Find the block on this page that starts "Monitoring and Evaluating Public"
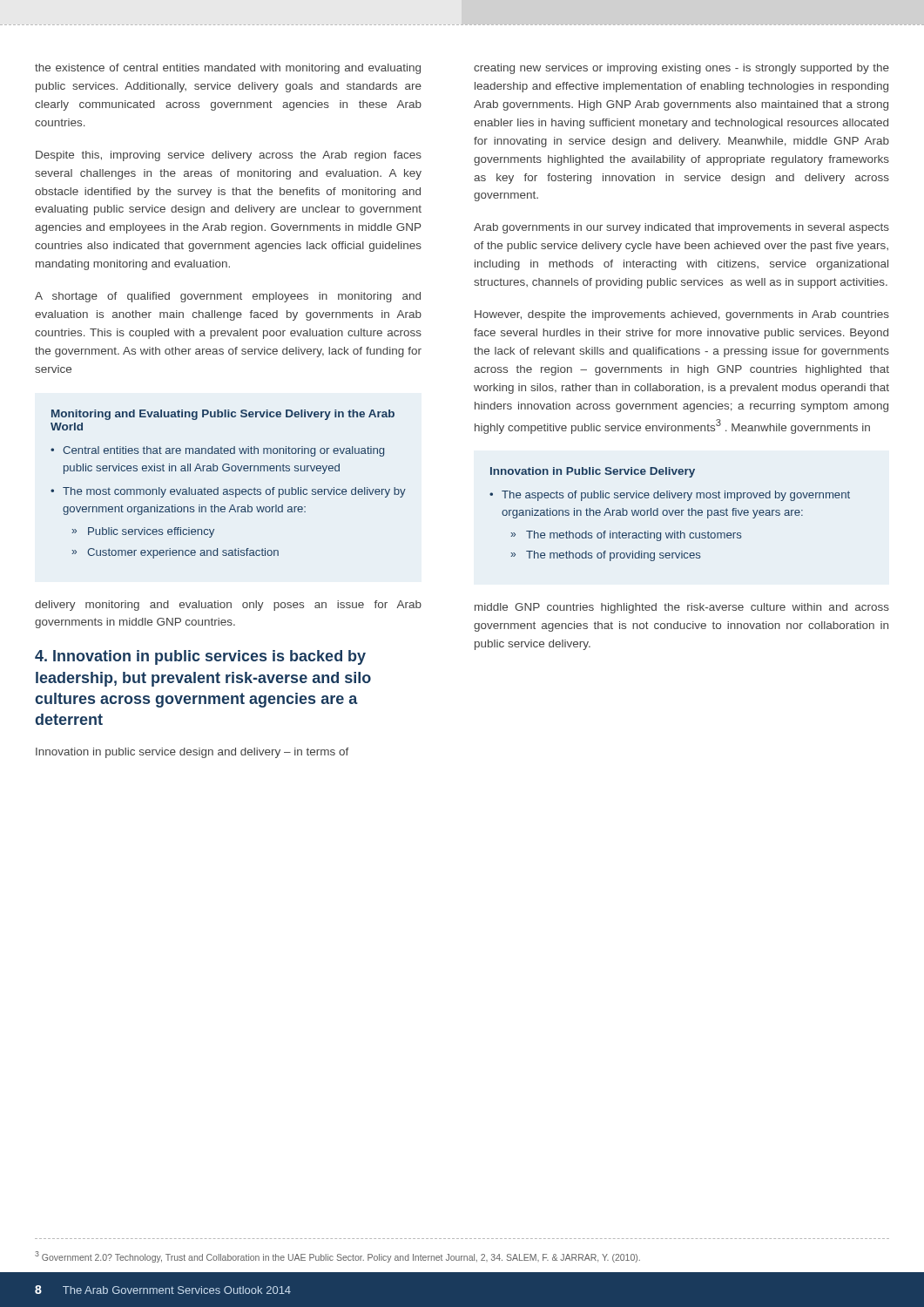 coord(228,484)
